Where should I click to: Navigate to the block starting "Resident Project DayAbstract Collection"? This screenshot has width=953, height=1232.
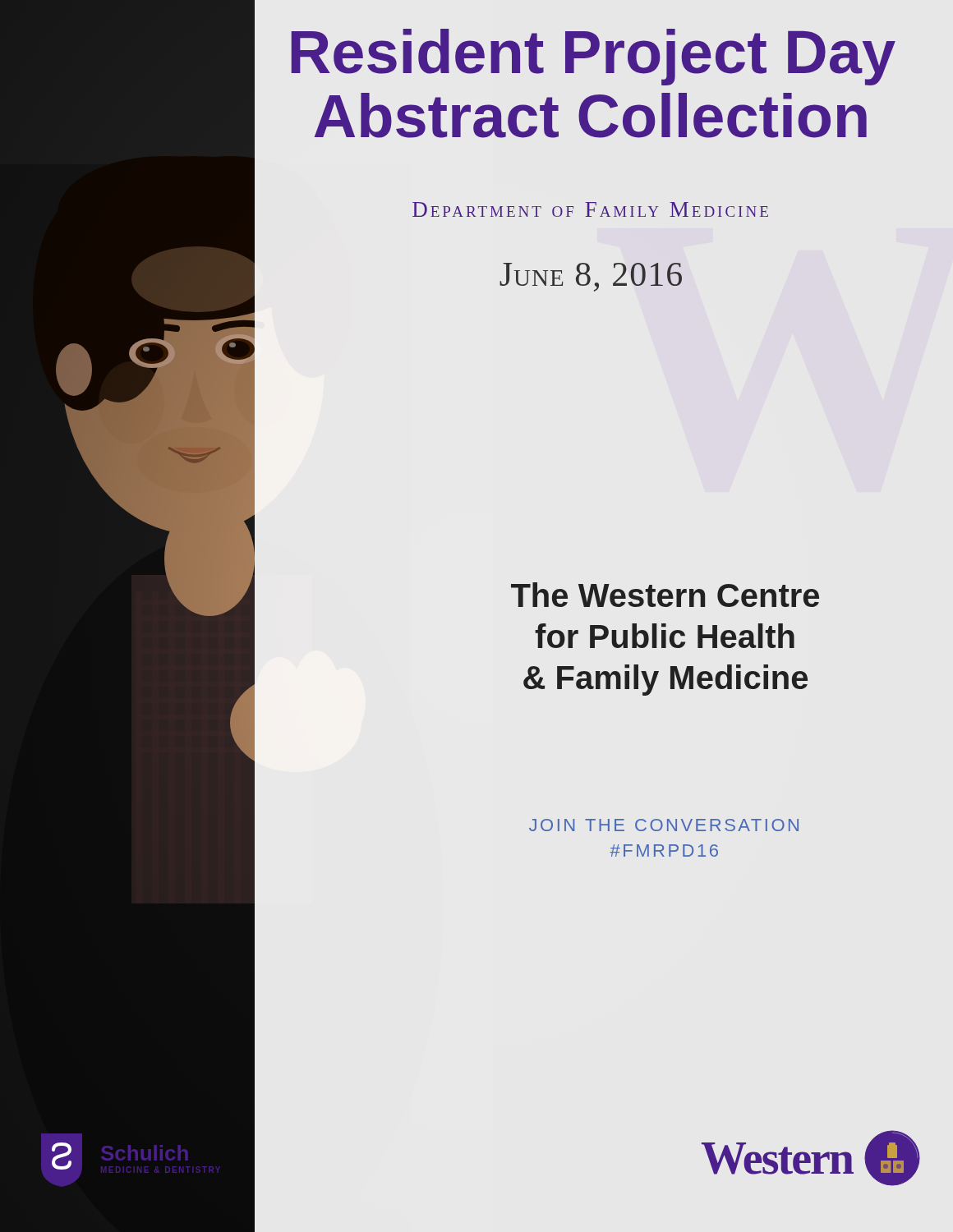point(592,84)
